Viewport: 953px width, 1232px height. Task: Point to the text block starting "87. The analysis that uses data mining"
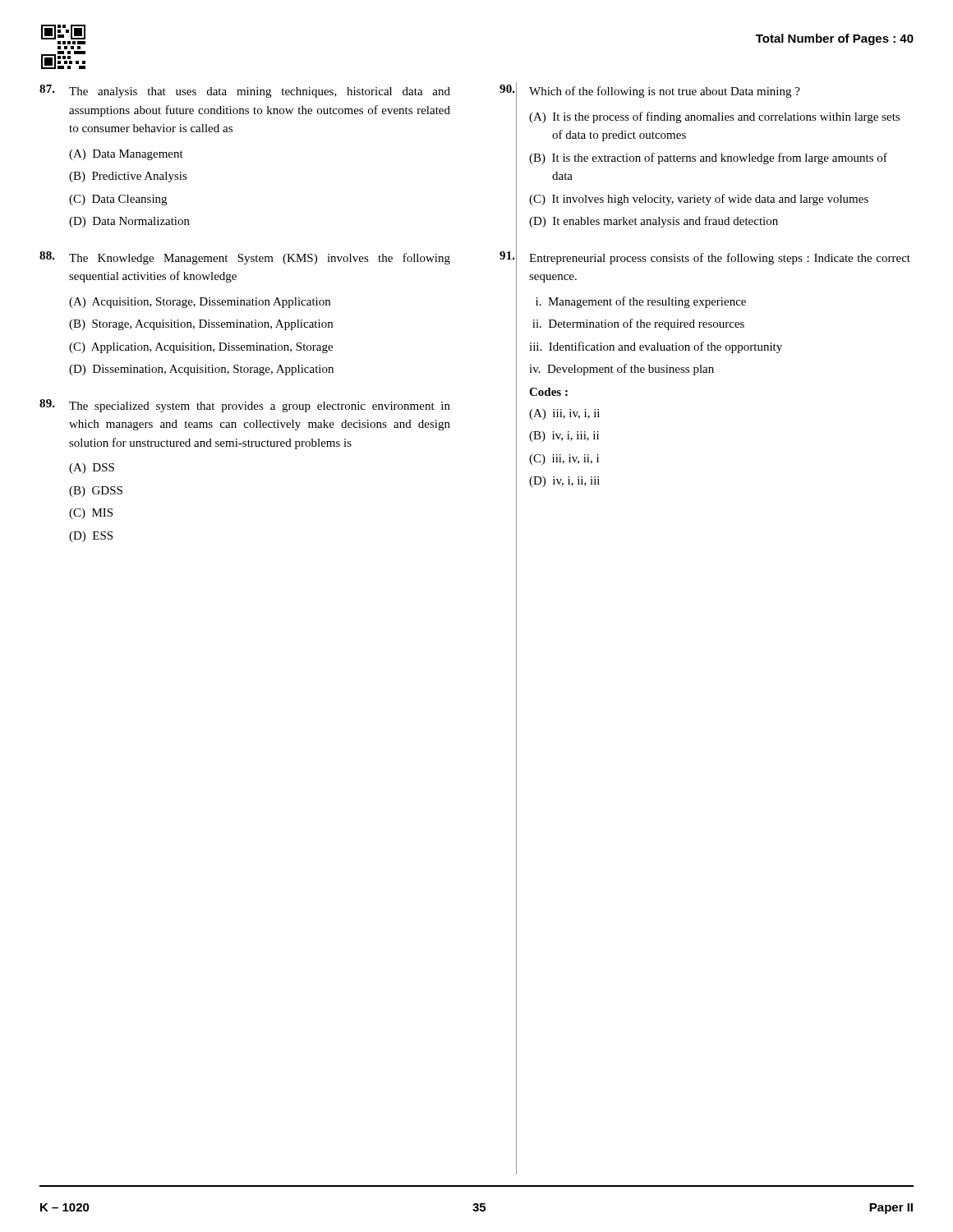(245, 91)
